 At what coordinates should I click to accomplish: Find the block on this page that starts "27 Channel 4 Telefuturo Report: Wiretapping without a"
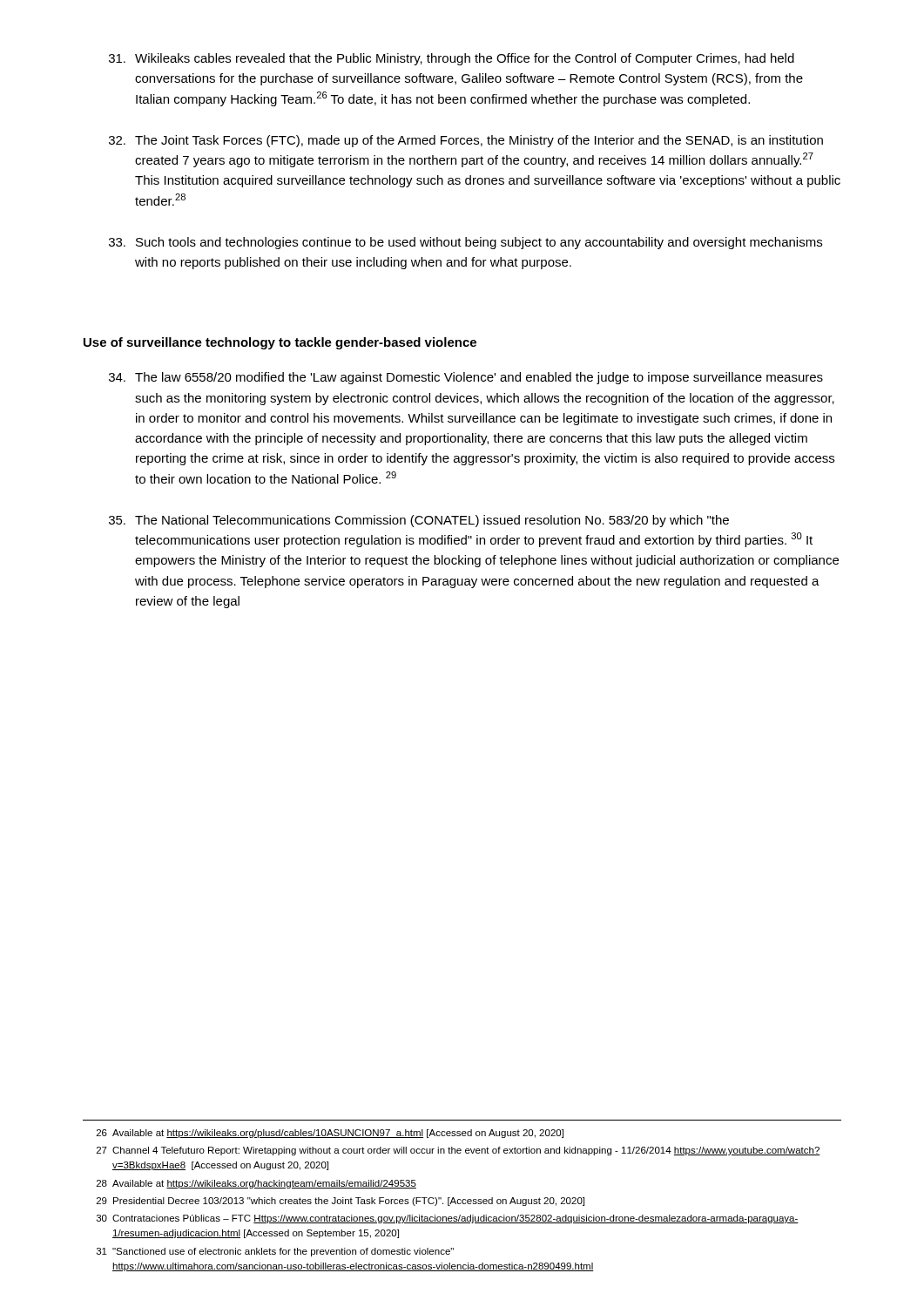[x=462, y=1158]
